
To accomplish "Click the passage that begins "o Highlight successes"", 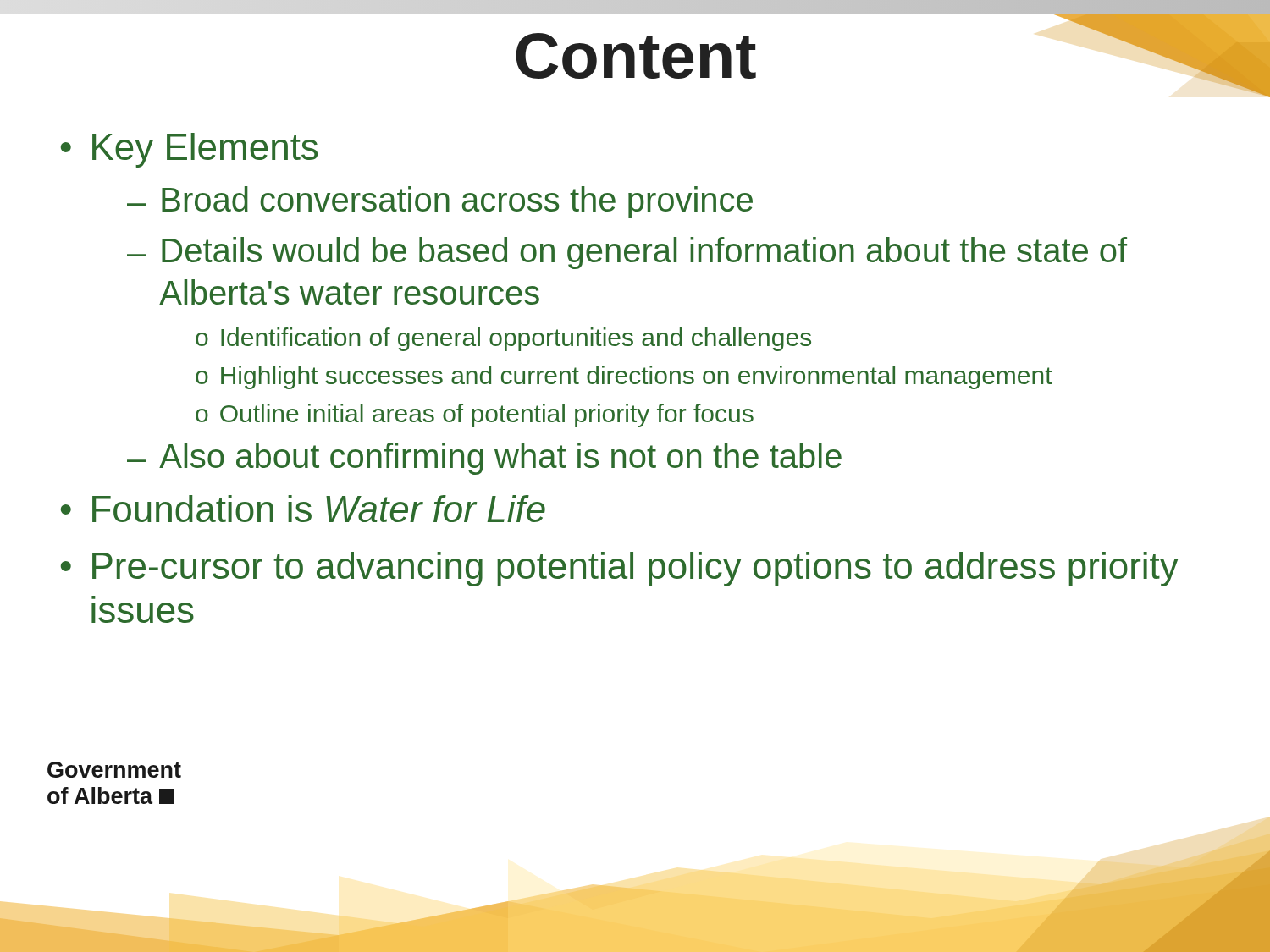I will 623,375.
